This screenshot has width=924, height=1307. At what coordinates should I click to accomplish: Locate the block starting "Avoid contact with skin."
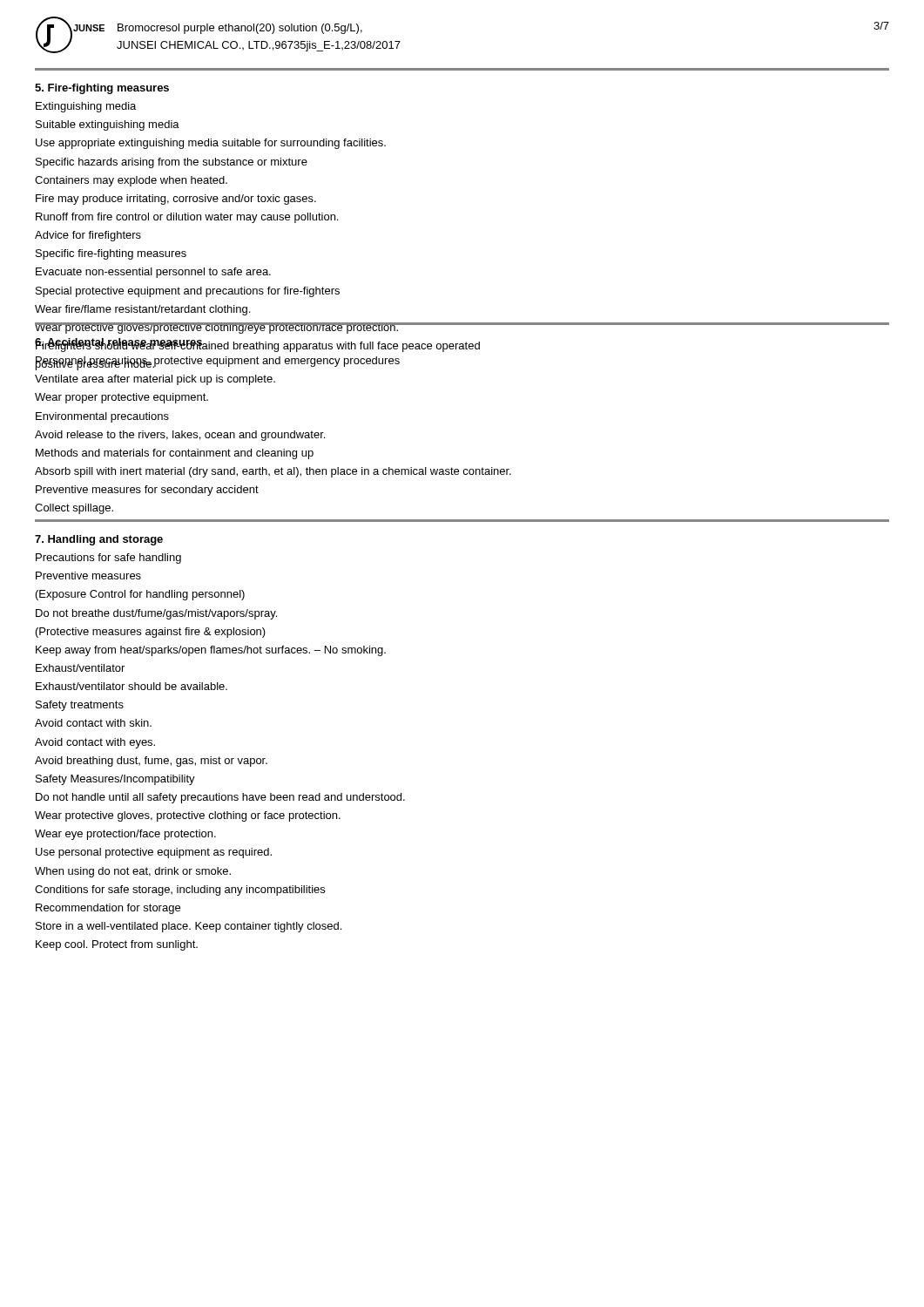point(94,723)
